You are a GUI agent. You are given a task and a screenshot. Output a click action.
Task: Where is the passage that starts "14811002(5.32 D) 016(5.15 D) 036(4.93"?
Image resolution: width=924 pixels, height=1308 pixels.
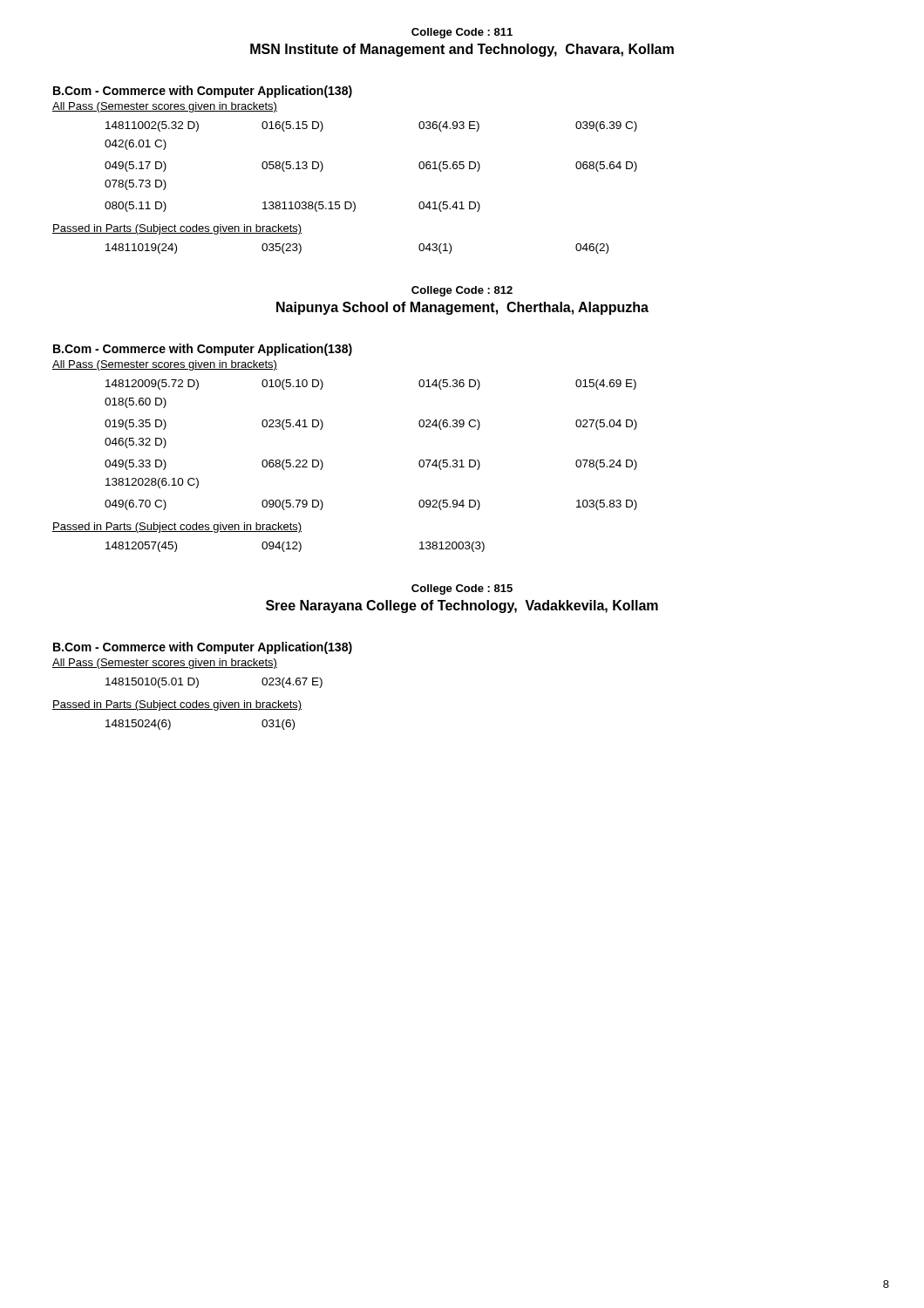[418, 134]
